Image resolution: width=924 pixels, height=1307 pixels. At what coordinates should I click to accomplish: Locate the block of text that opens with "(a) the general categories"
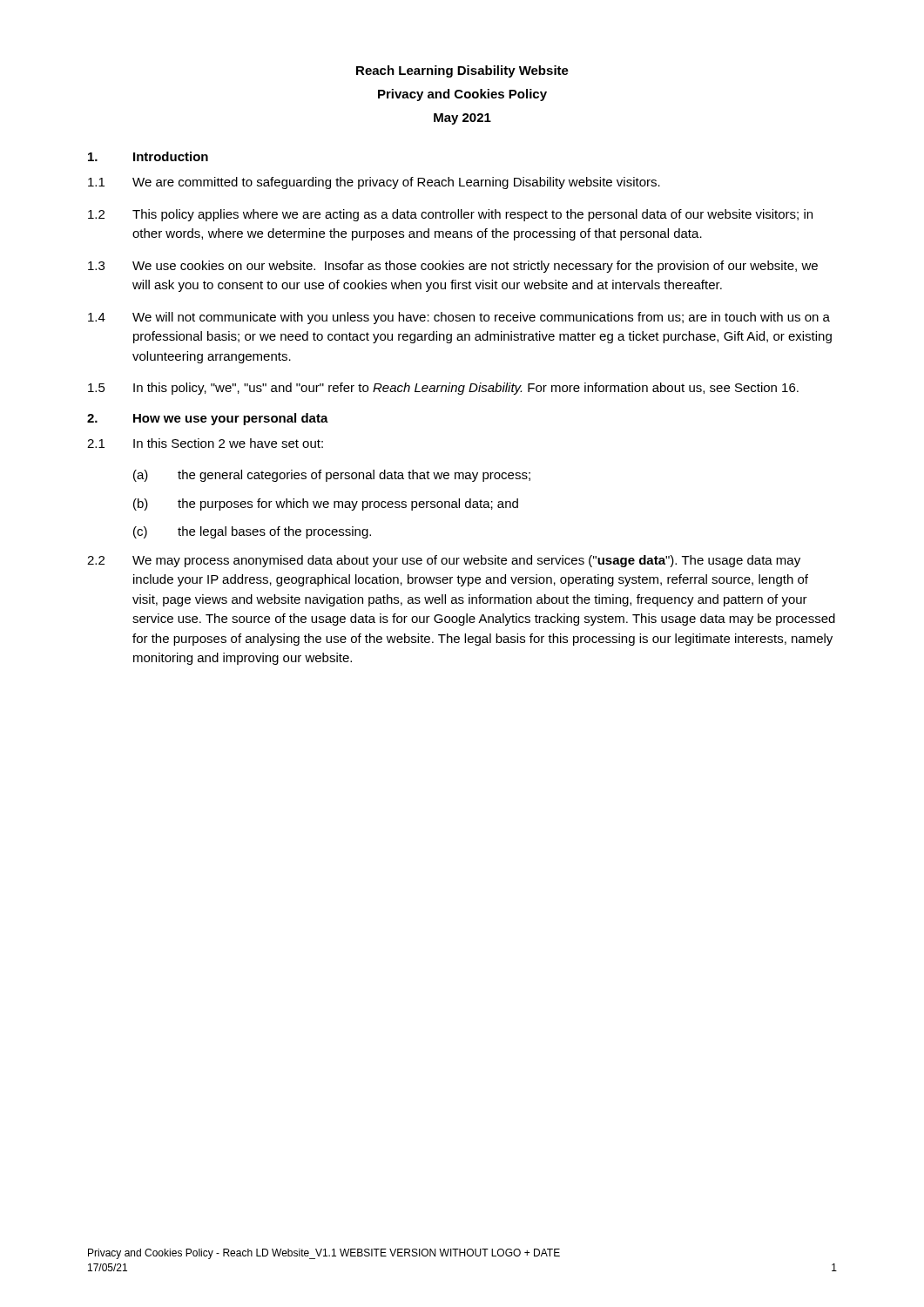click(485, 475)
